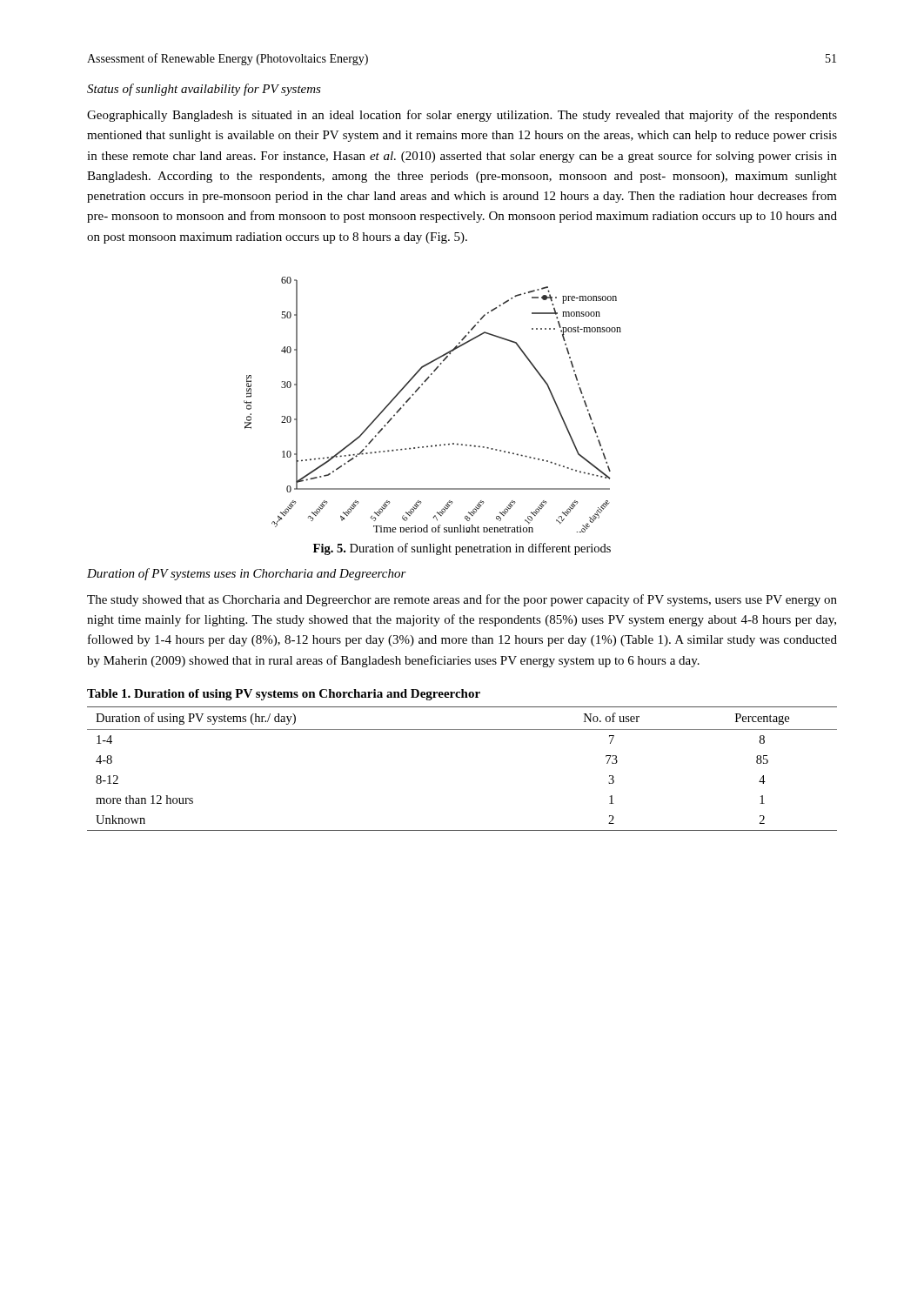Screen dimensions: 1305x924
Task: Locate the text block containing "Geographically Bangladesh is situated in an"
Action: tap(462, 176)
